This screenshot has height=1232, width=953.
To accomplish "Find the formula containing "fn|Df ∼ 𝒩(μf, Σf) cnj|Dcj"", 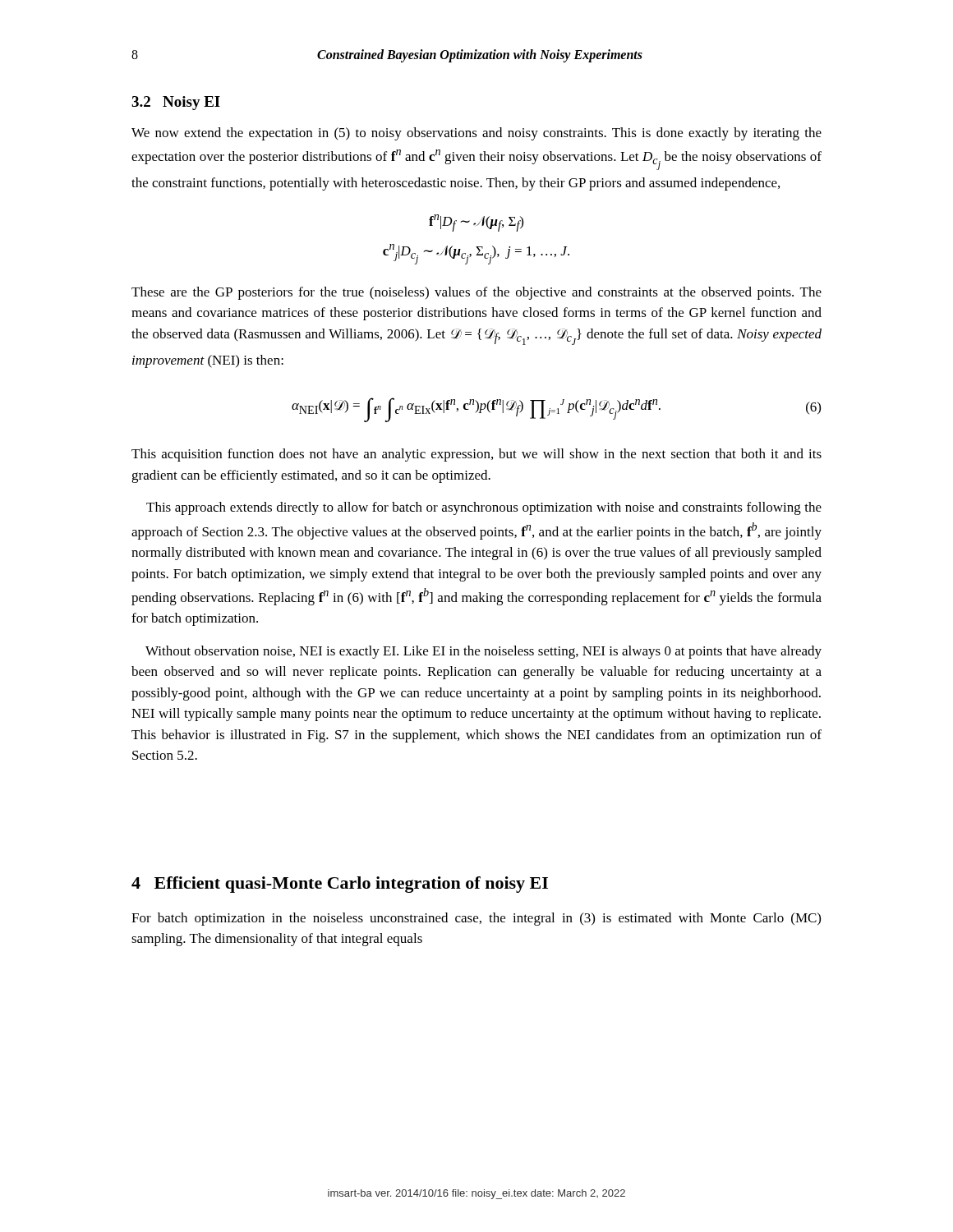I will (476, 237).
